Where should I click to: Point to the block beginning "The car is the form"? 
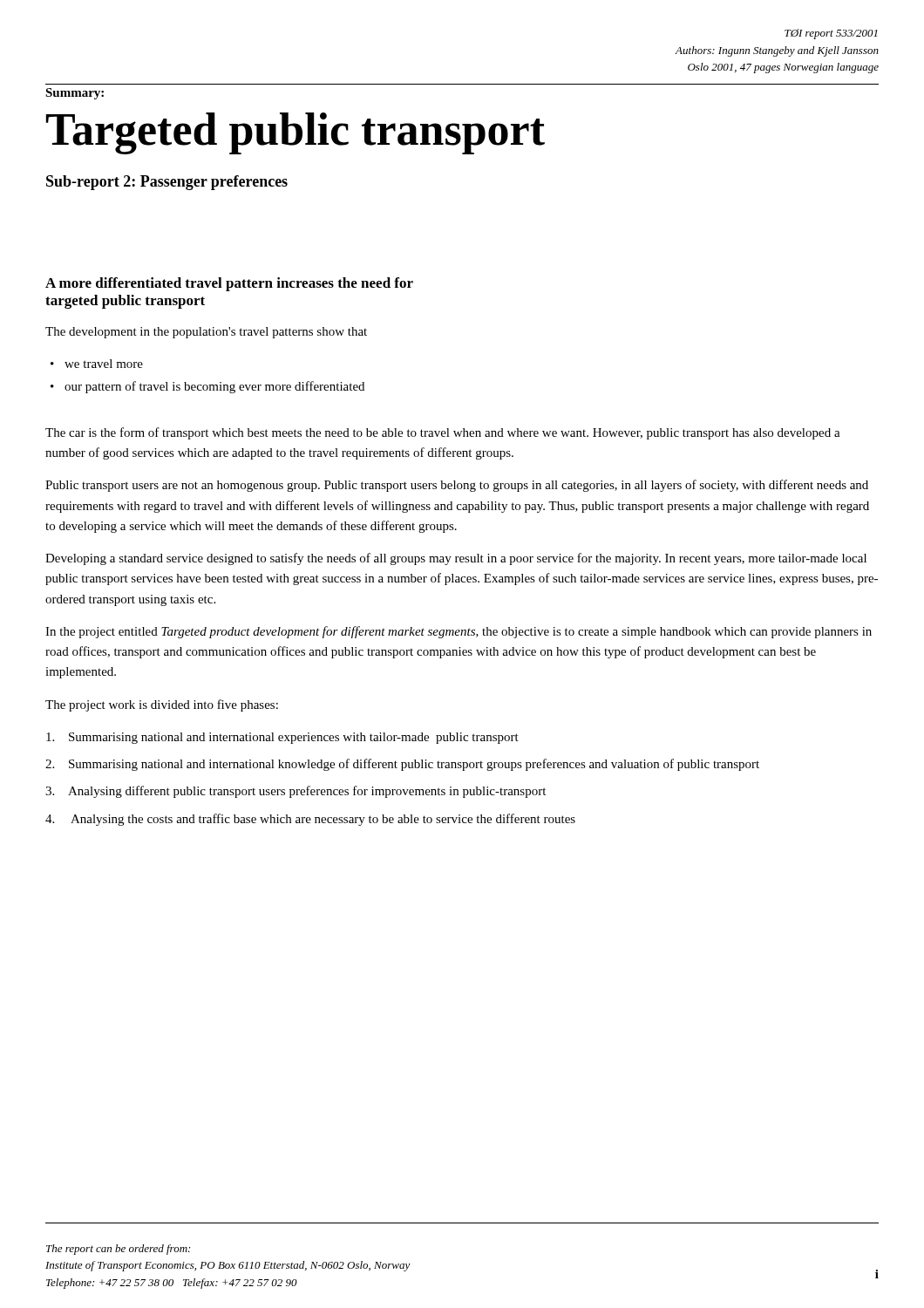[443, 442]
